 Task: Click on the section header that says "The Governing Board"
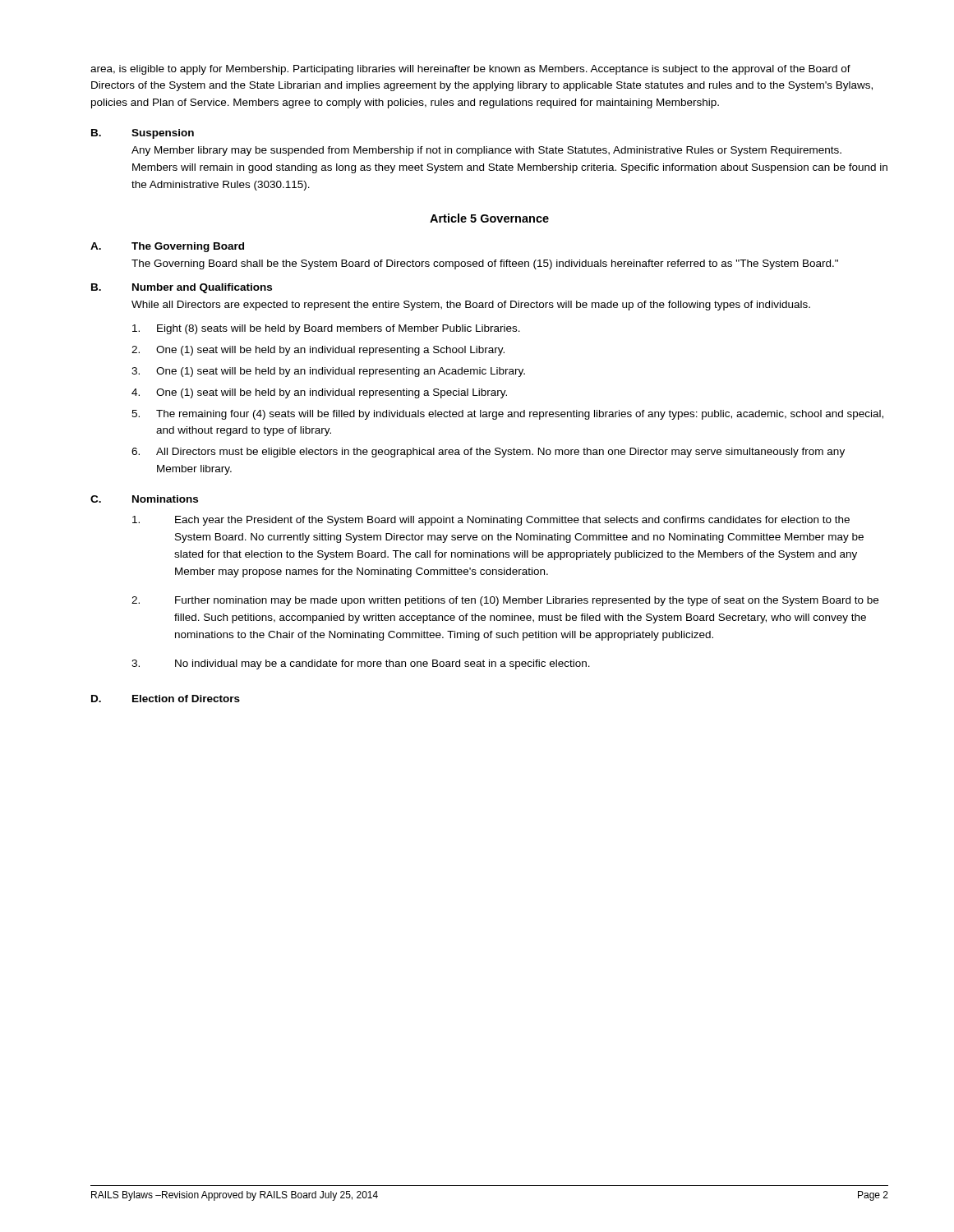point(188,246)
